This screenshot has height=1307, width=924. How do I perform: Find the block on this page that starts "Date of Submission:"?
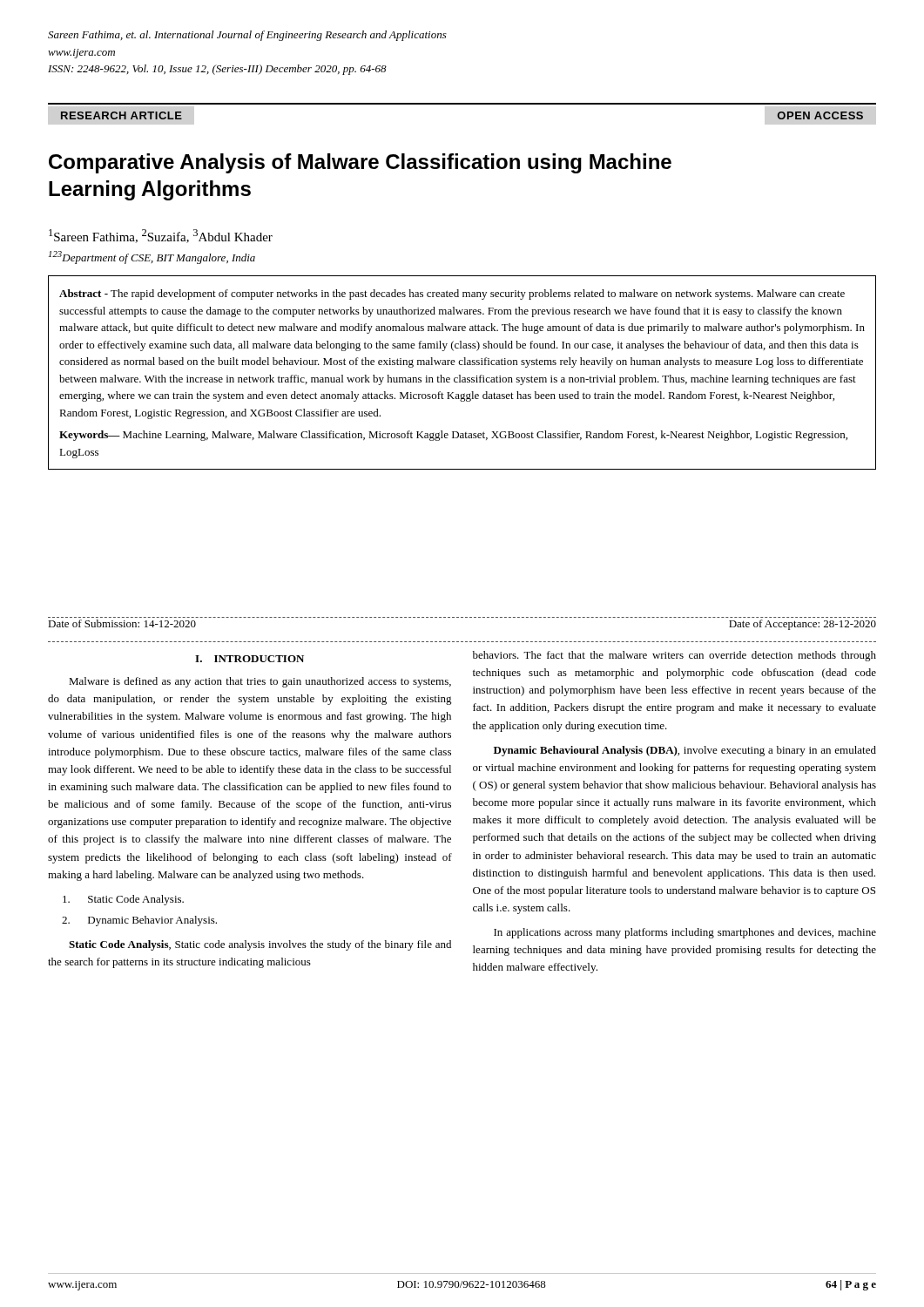click(462, 624)
